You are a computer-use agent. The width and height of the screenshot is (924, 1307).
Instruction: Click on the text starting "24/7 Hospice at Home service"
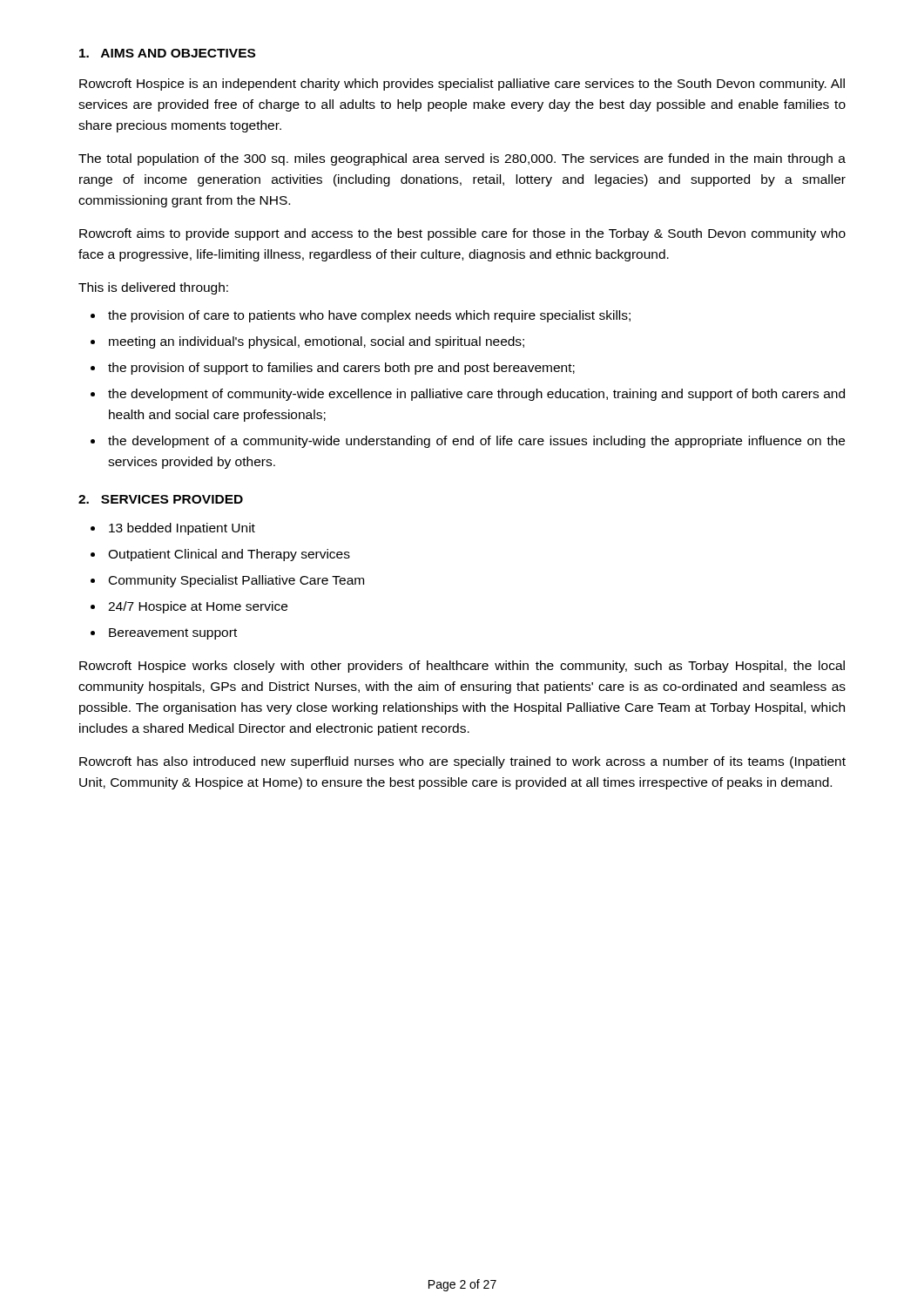tap(198, 606)
